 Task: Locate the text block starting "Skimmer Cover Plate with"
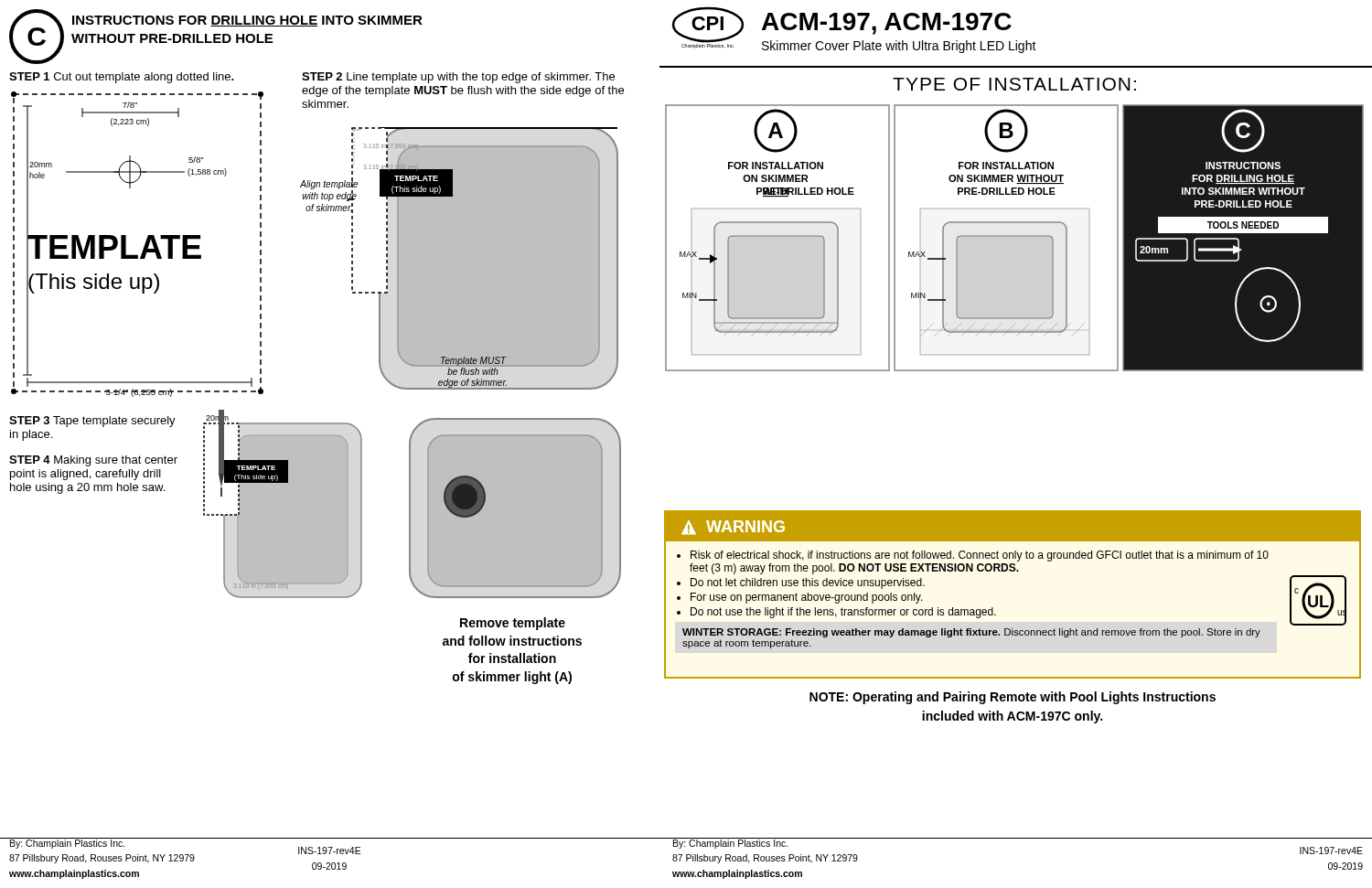898,46
